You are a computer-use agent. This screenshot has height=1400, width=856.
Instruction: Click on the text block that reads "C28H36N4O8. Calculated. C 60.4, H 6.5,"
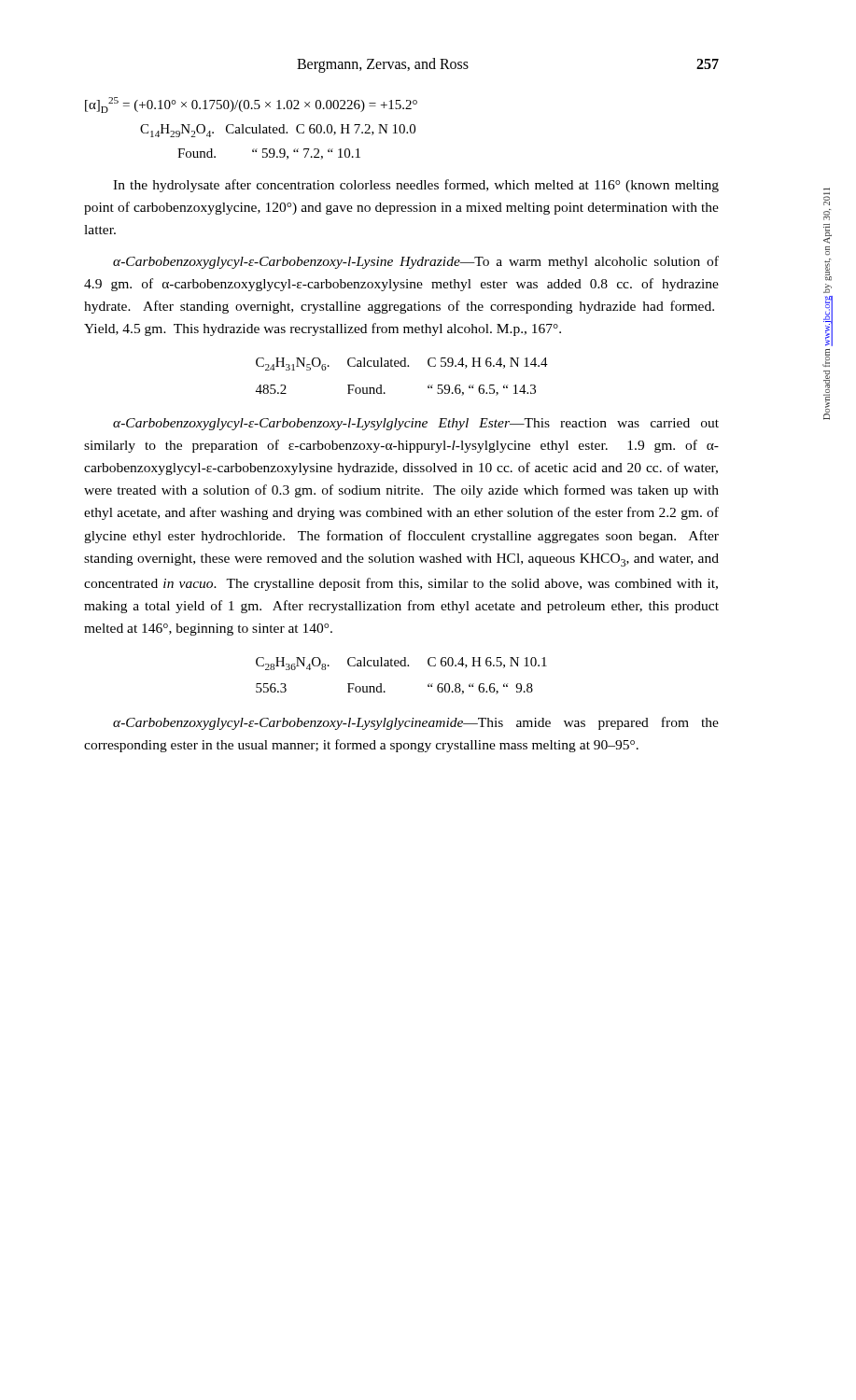point(401,675)
